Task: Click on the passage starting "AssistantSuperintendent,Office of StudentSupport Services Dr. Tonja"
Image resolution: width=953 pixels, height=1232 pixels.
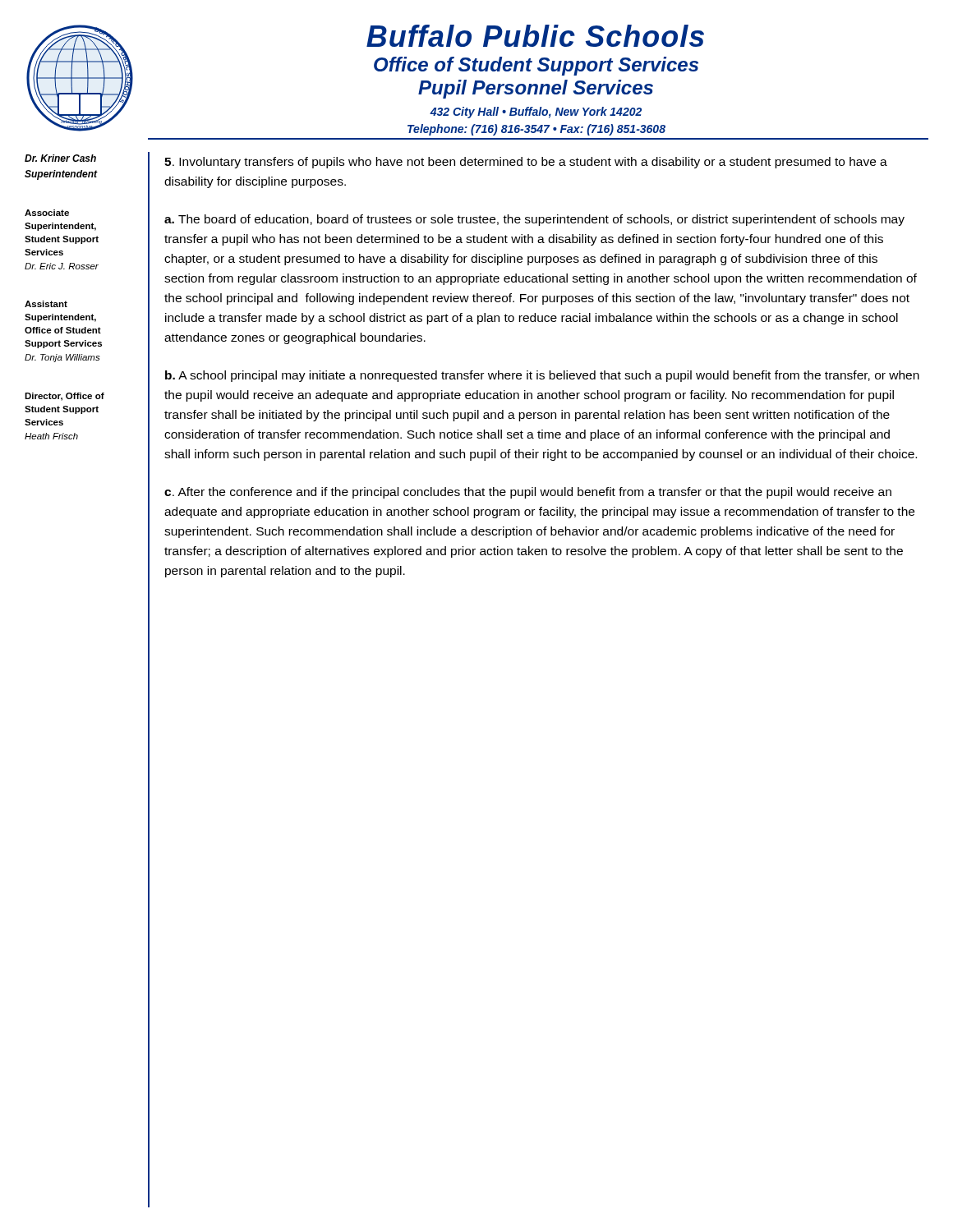Action: [84, 331]
